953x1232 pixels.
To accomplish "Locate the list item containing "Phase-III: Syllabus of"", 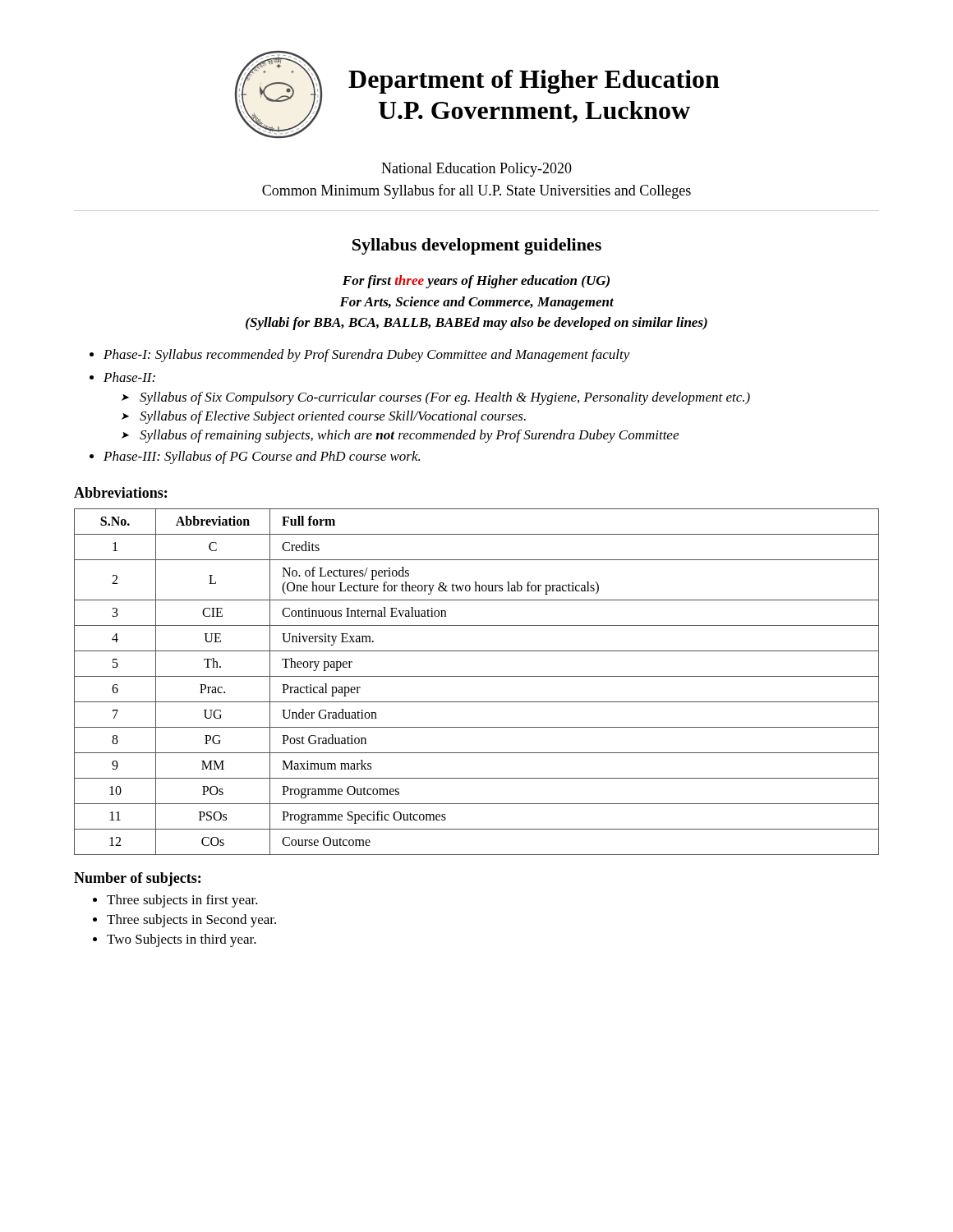I will tap(262, 456).
